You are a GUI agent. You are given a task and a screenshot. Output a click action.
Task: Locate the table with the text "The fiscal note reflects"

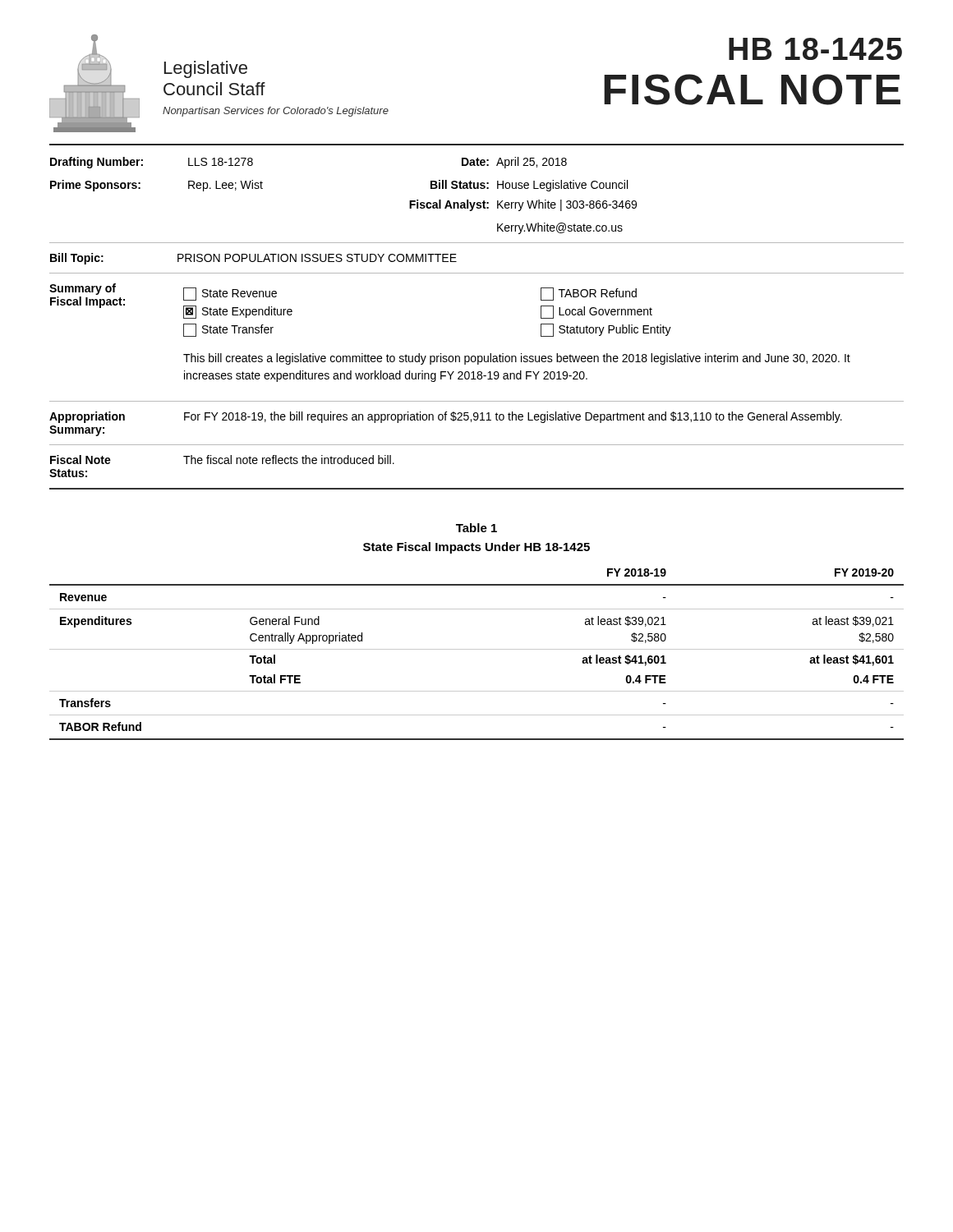(x=476, y=467)
